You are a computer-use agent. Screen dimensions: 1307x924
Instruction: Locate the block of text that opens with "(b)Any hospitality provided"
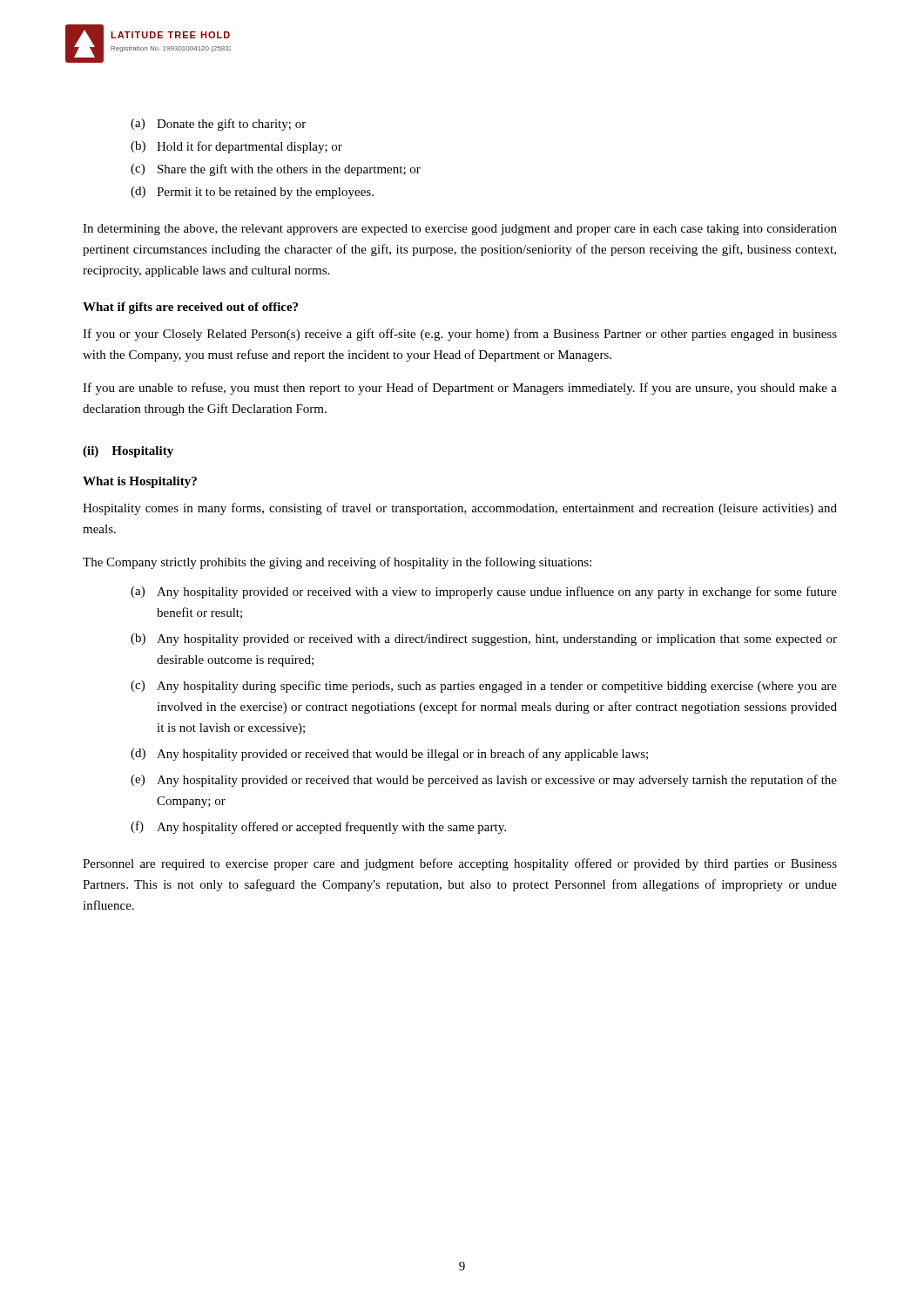484,649
